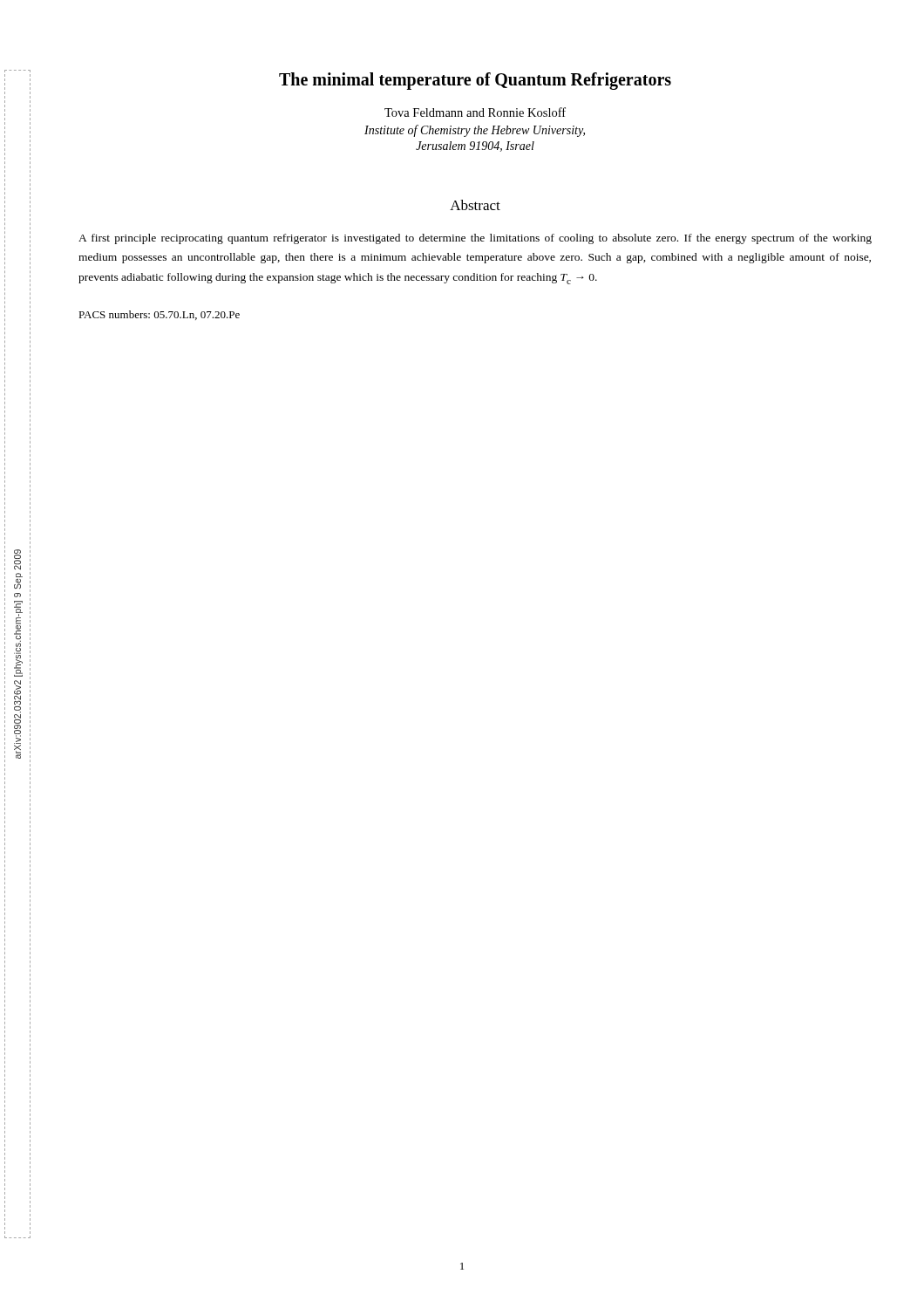Navigate to the passage starting "Institute of Chemistry the Hebrew University,"
This screenshot has height=1308, width=924.
click(x=475, y=130)
